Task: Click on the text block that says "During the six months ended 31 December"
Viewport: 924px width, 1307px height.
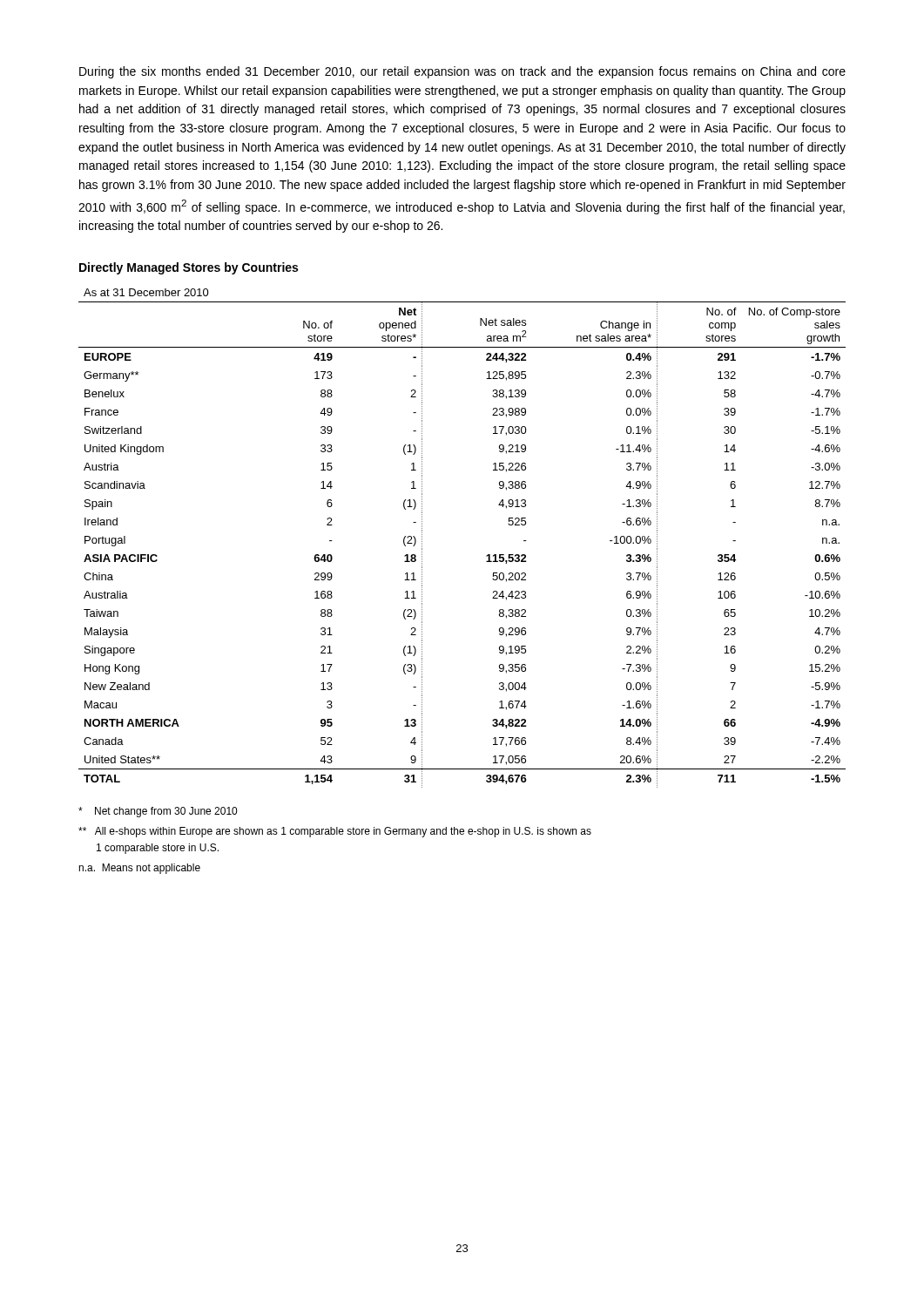Action: click(x=462, y=149)
